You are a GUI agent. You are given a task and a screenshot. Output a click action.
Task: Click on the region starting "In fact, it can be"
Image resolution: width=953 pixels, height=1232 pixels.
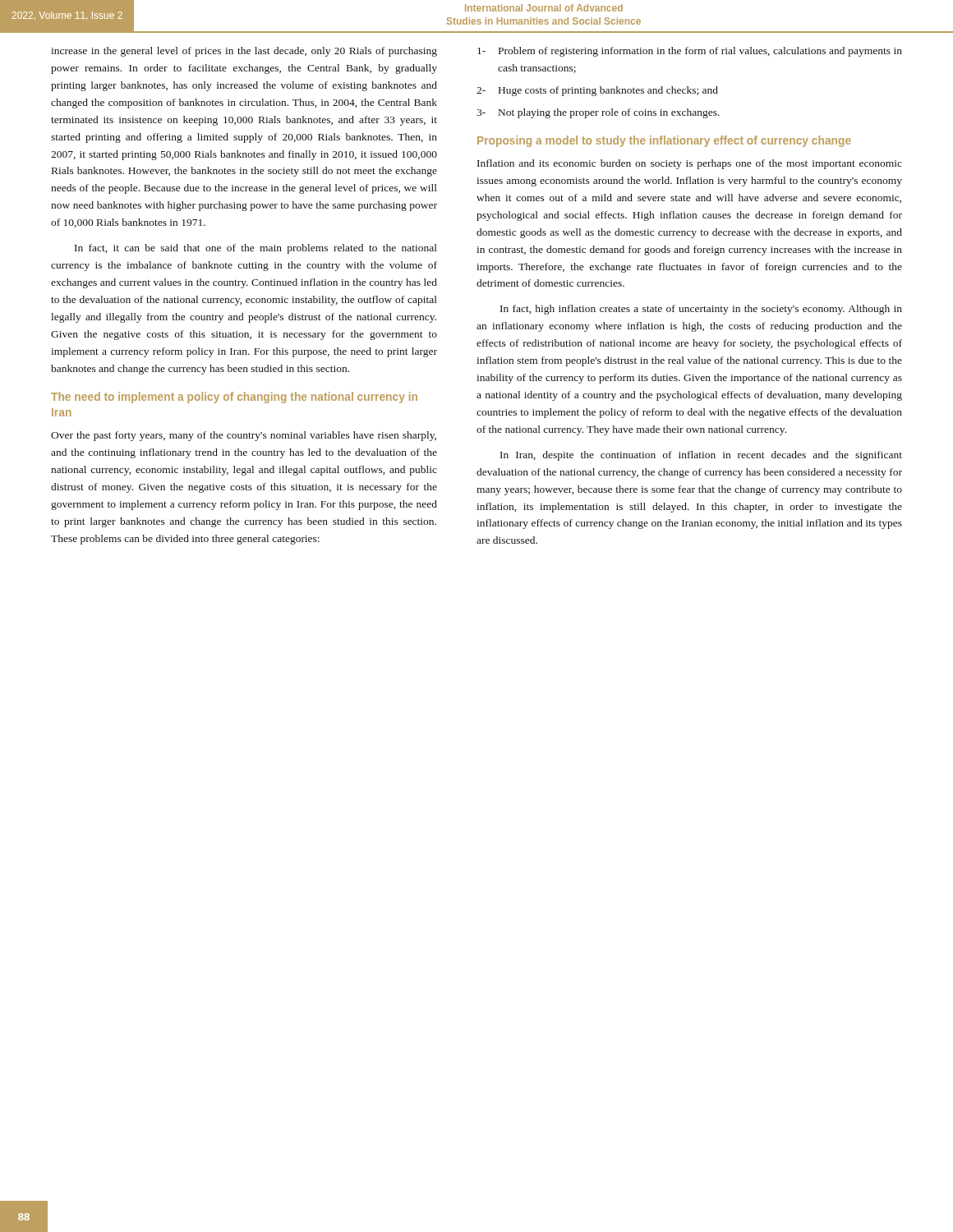click(244, 308)
